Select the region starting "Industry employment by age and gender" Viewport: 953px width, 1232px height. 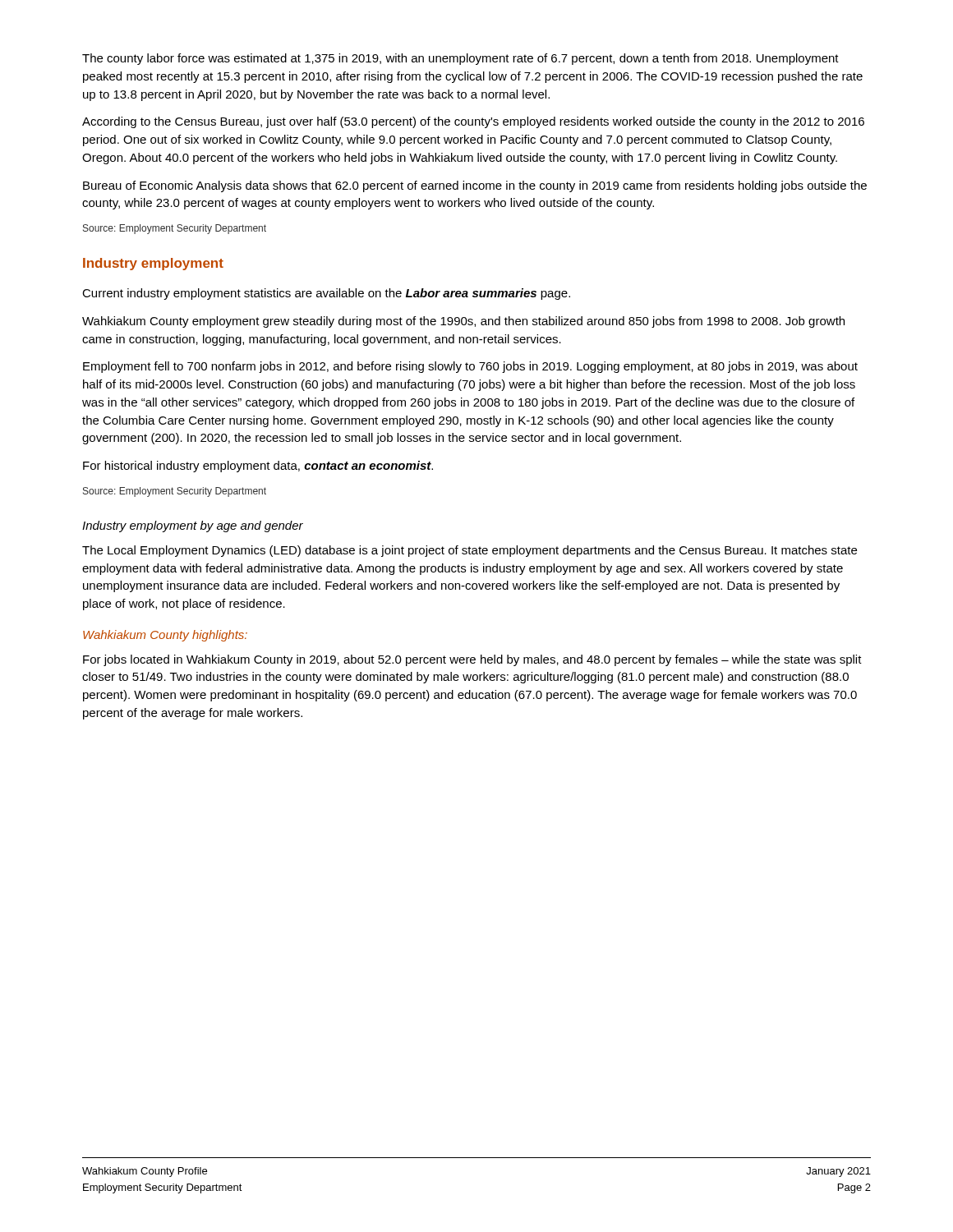point(193,526)
